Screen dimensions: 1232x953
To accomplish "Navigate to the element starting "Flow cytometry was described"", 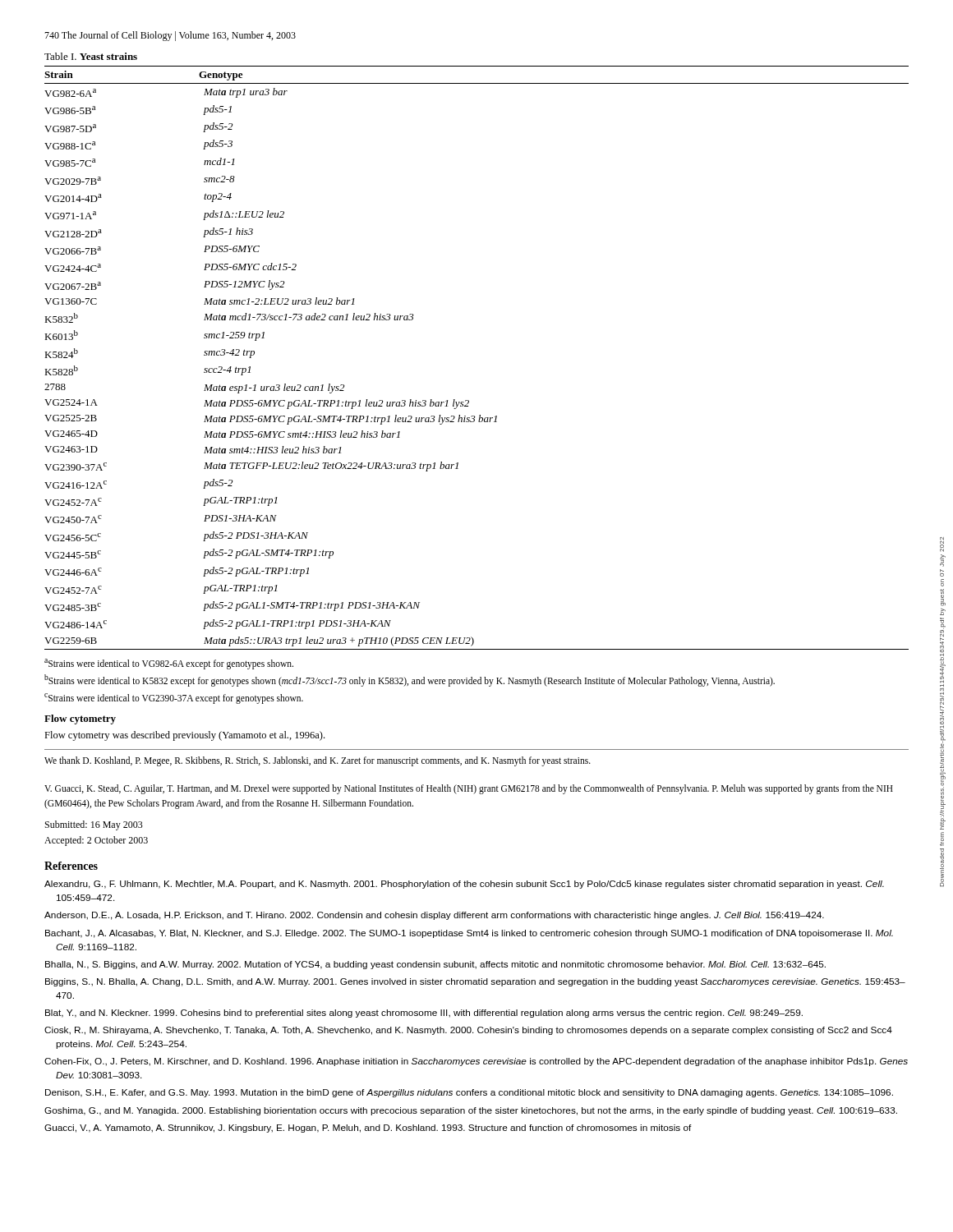I will pyautogui.click(x=185, y=735).
